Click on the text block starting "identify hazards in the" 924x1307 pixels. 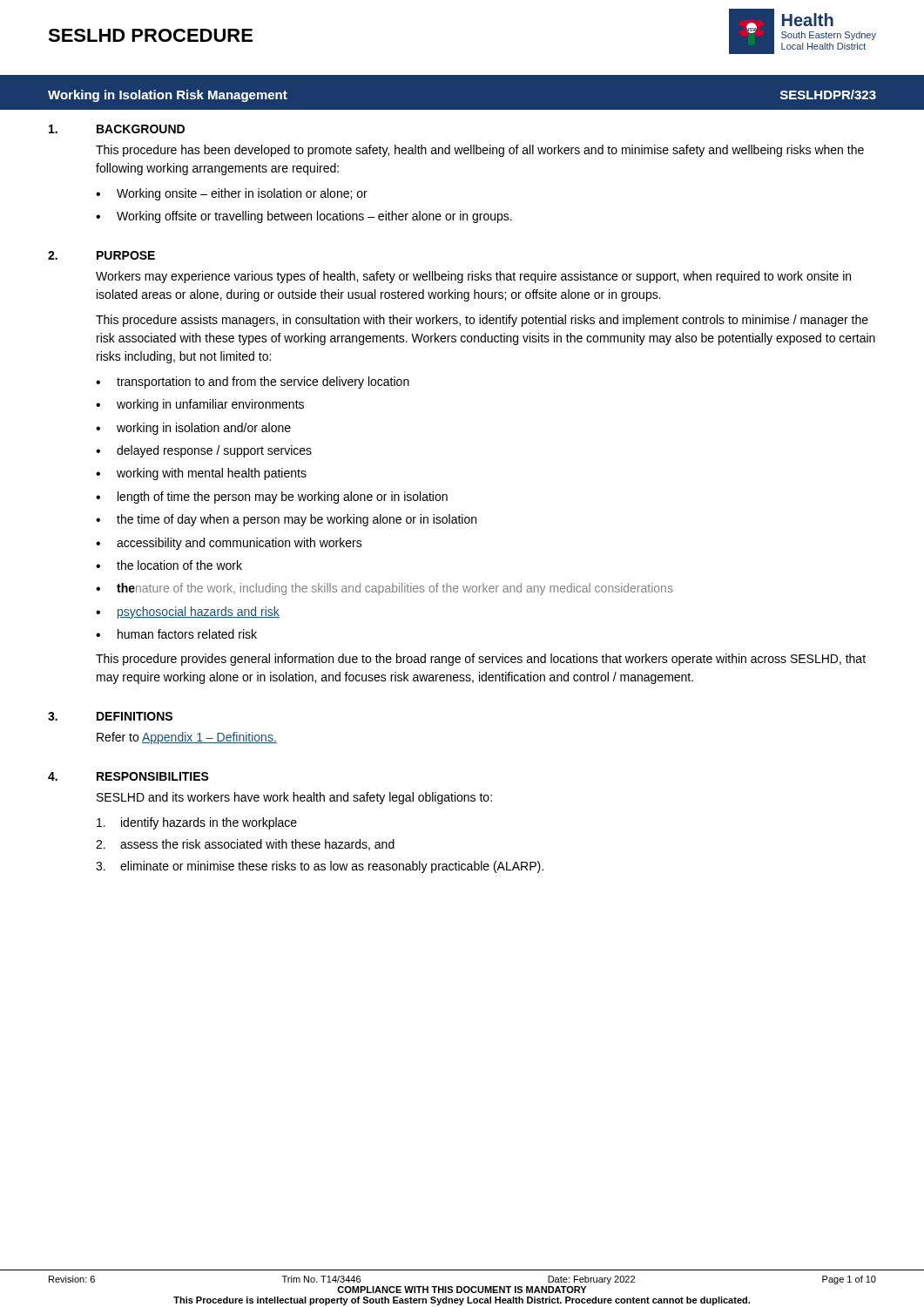click(x=196, y=823)
